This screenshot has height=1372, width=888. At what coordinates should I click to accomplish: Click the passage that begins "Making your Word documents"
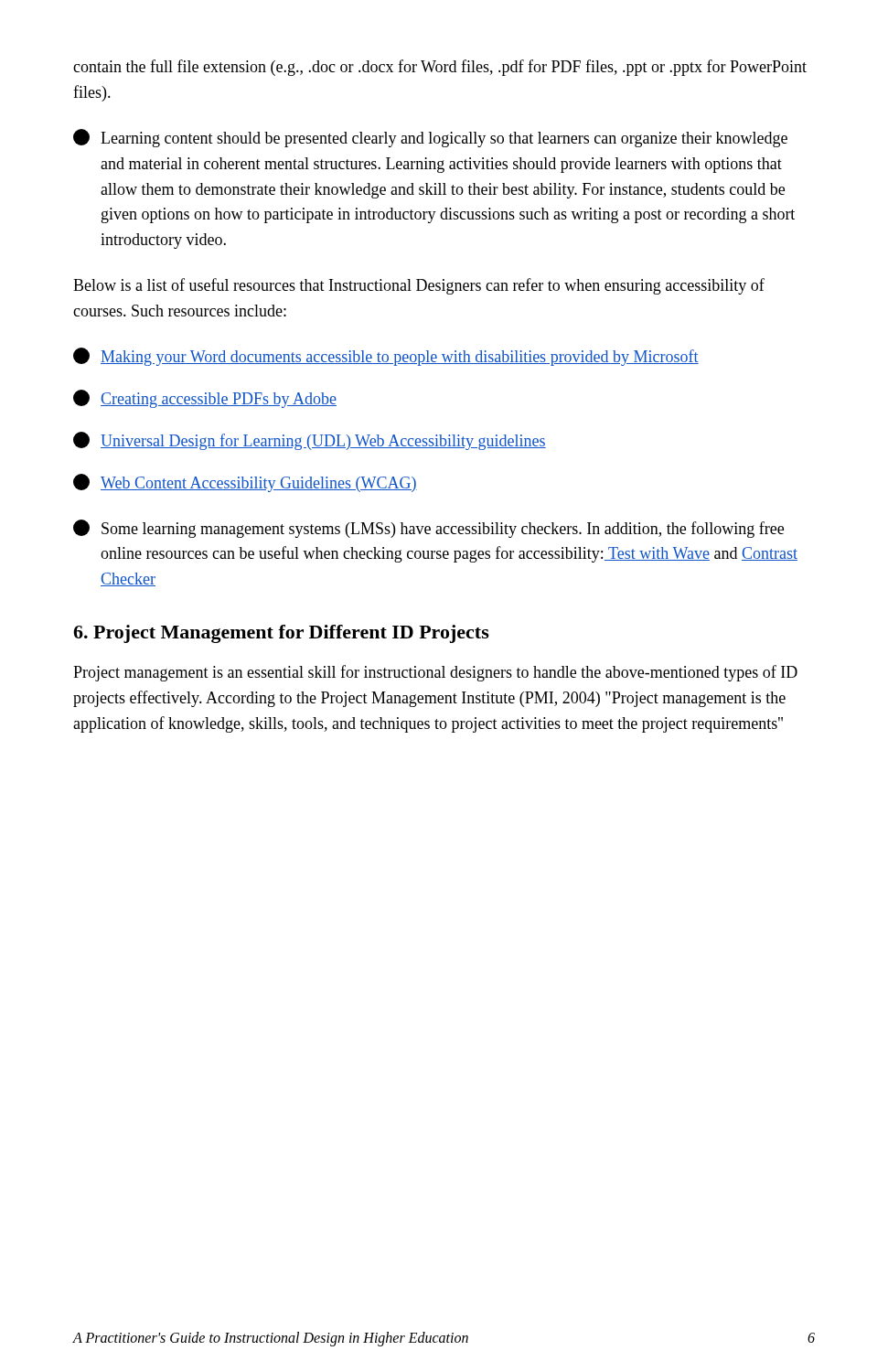pyautogui.click(x=444, y=358)
